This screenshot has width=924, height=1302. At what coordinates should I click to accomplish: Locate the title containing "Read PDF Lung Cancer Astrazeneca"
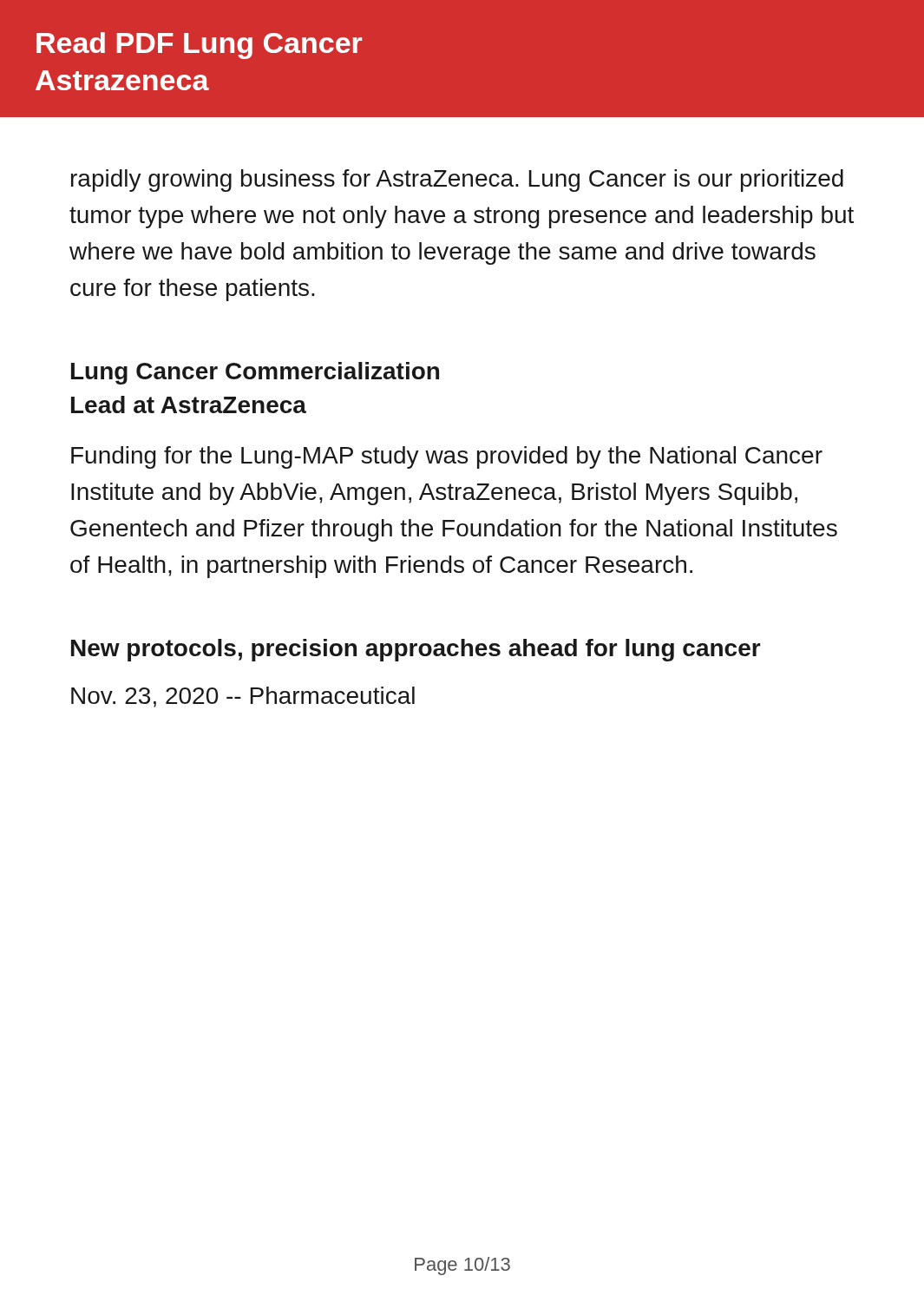tap(199, 46)
